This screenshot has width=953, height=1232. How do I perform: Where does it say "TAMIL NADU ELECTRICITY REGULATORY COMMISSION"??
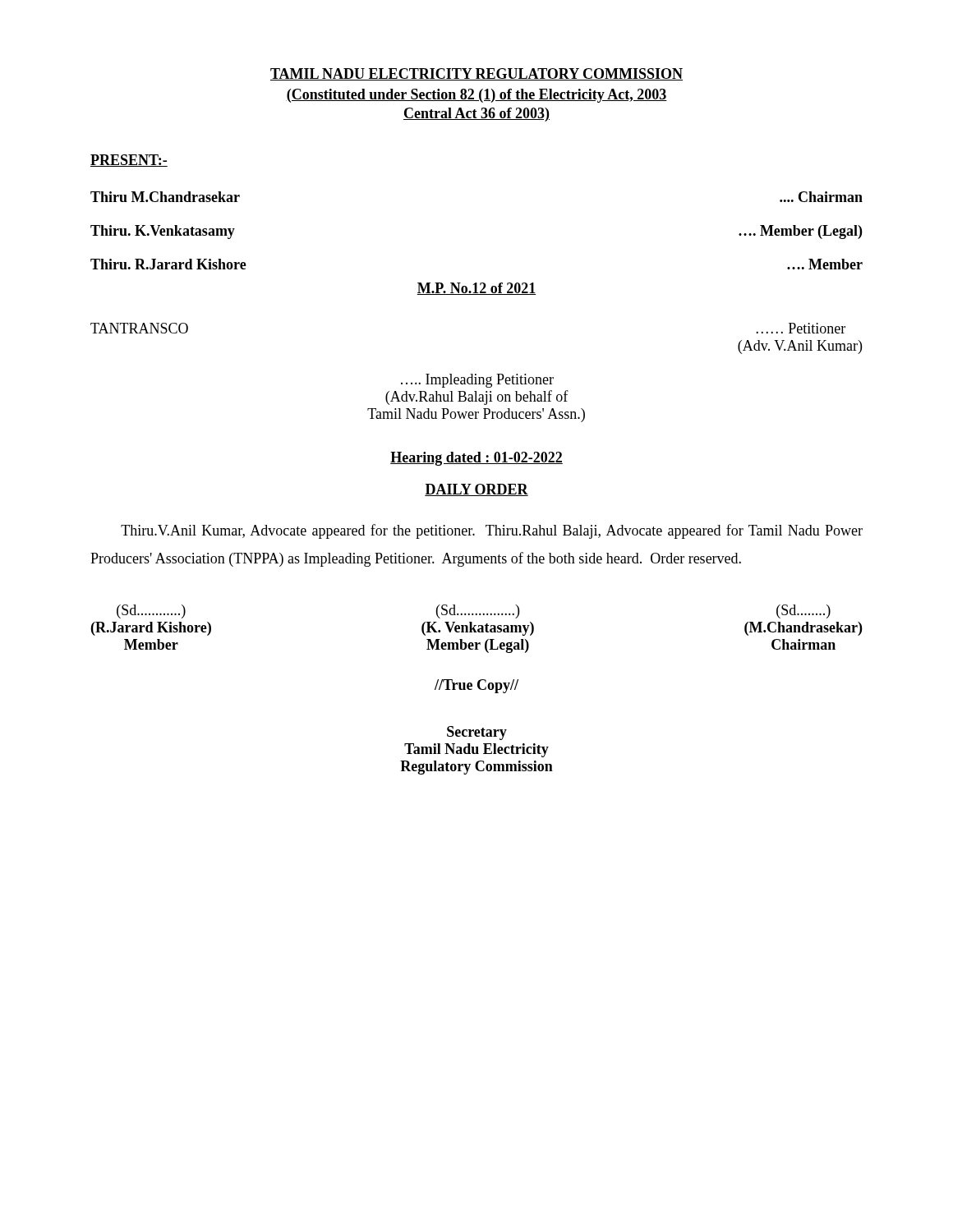pyautogui.click(x=476, y=74)
